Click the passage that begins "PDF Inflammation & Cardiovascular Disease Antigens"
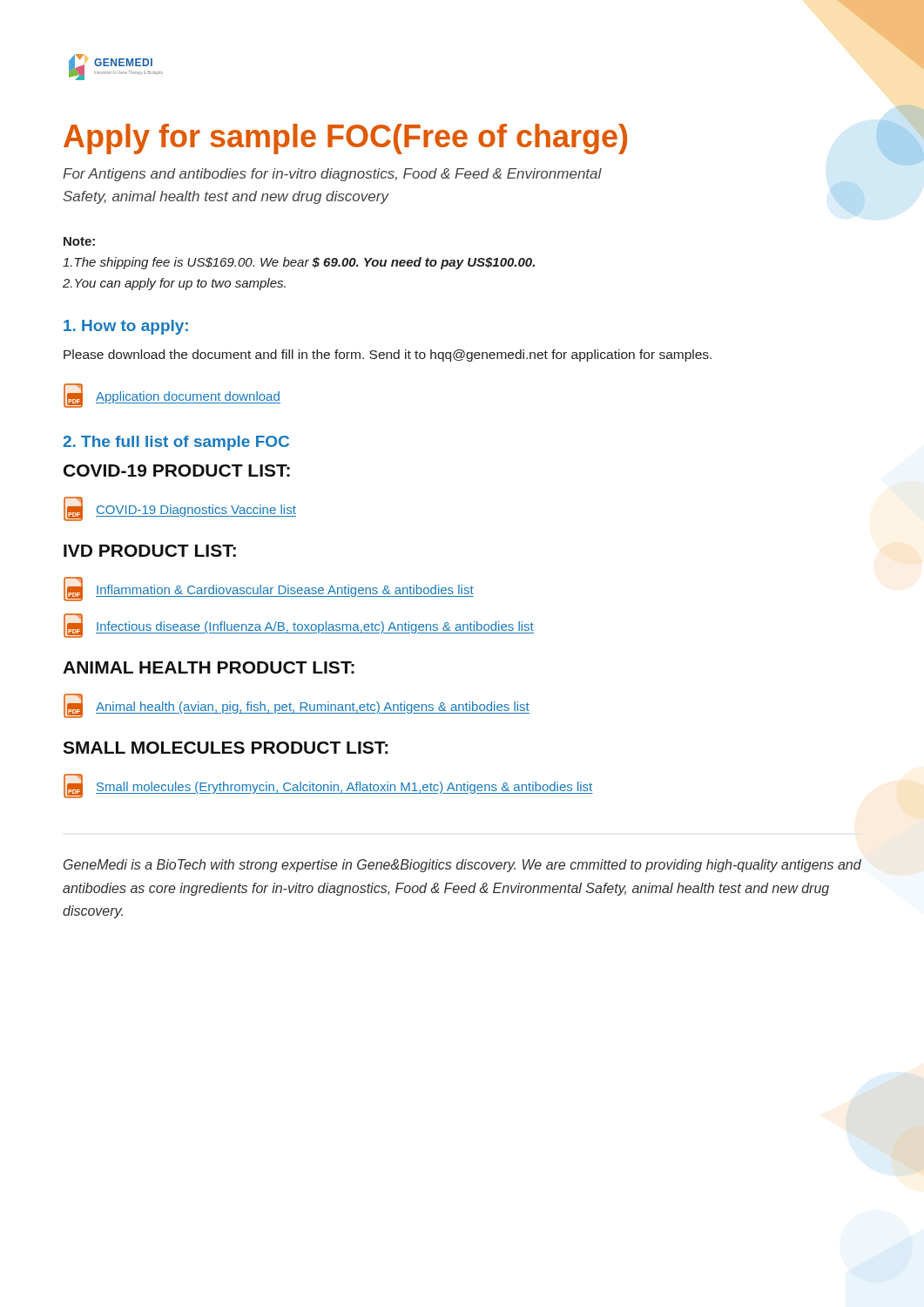Screen dimensions: 1307x924 [268, 589]
